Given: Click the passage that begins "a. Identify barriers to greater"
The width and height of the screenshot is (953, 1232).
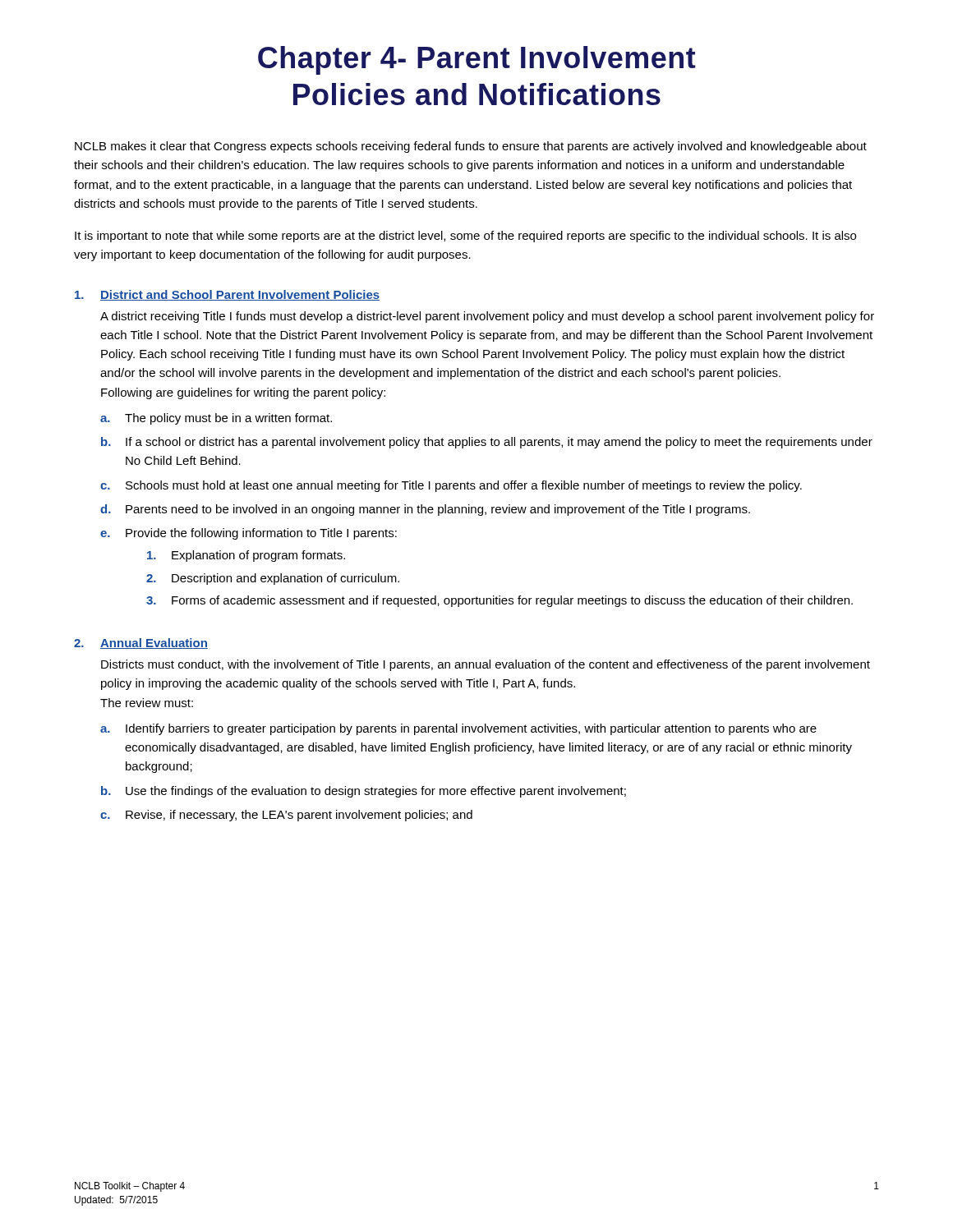Looking at the screenshot, I should [490, 747].
